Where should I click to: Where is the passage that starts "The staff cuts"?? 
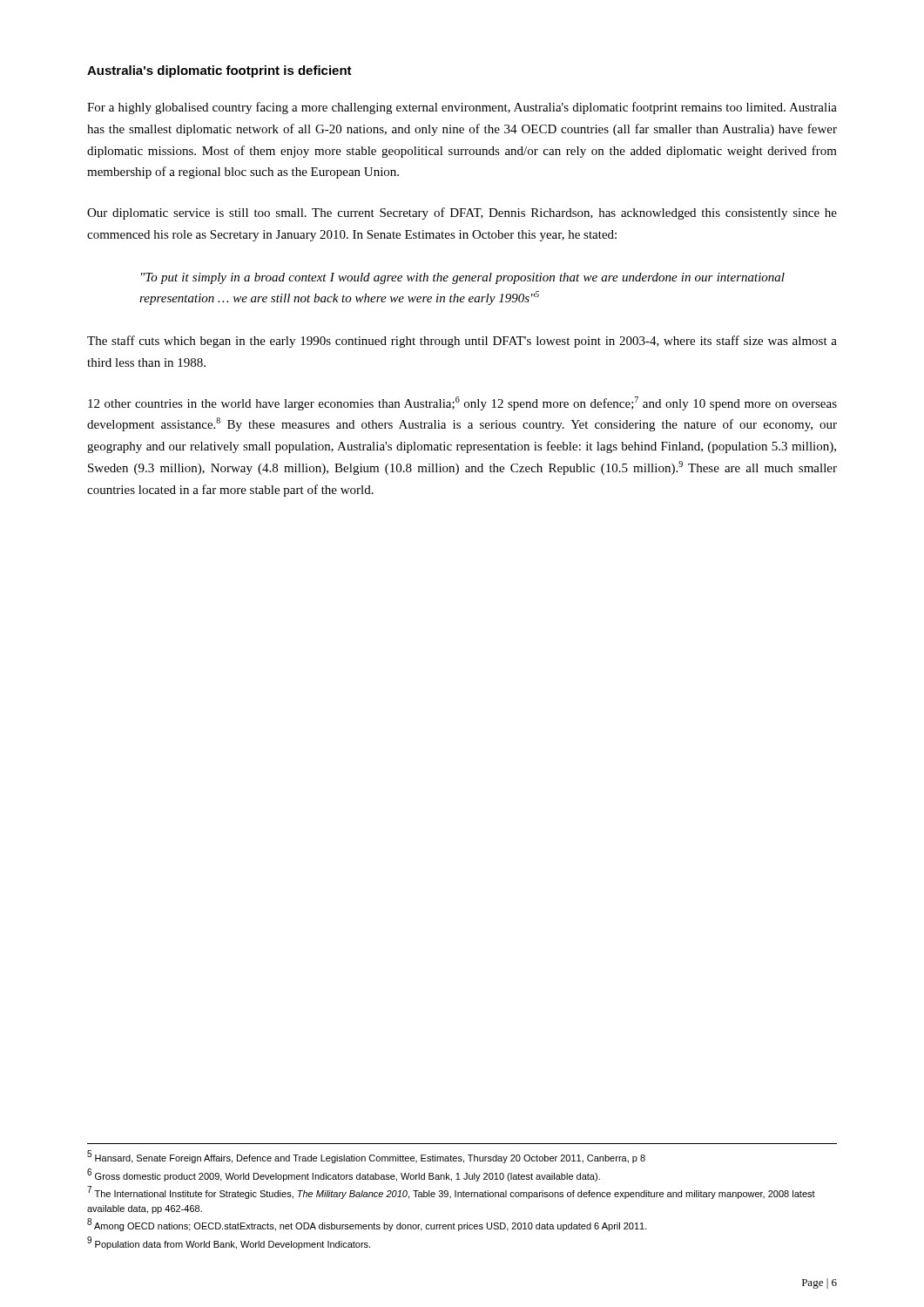(462, 351)
